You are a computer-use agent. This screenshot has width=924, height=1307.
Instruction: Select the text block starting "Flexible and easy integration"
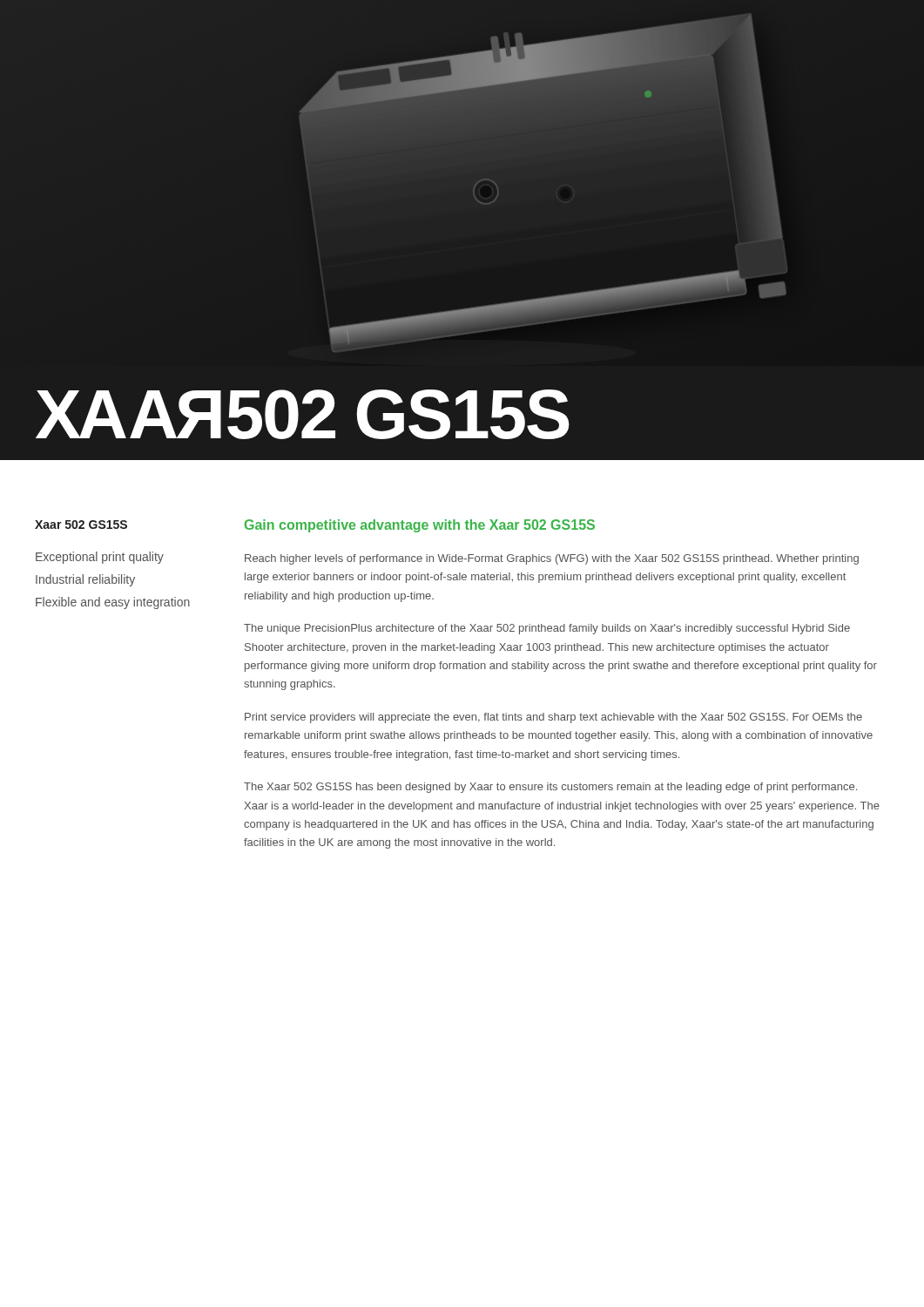[112, 602]
